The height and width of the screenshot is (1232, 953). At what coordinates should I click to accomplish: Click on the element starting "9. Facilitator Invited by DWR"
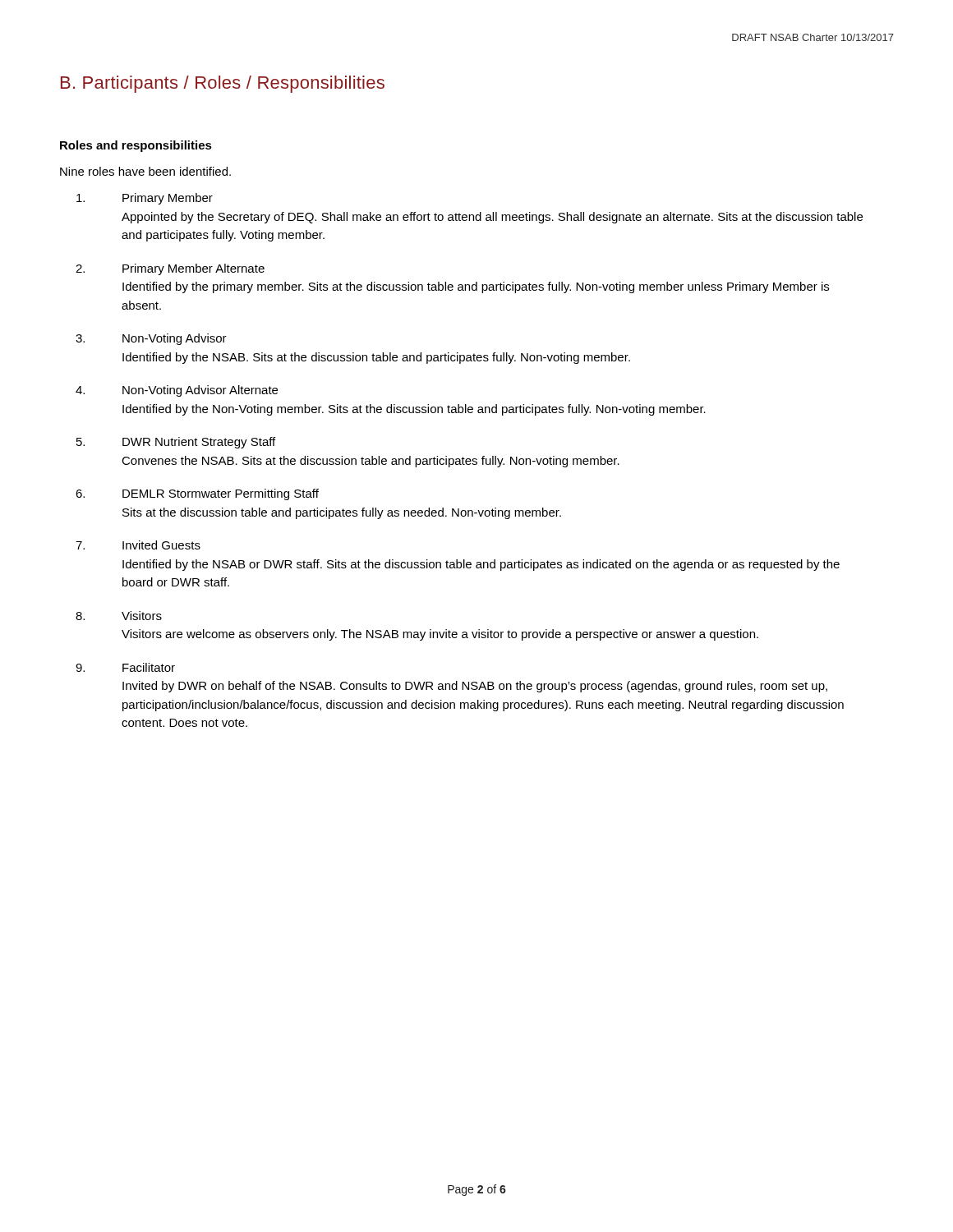(462, 695)
